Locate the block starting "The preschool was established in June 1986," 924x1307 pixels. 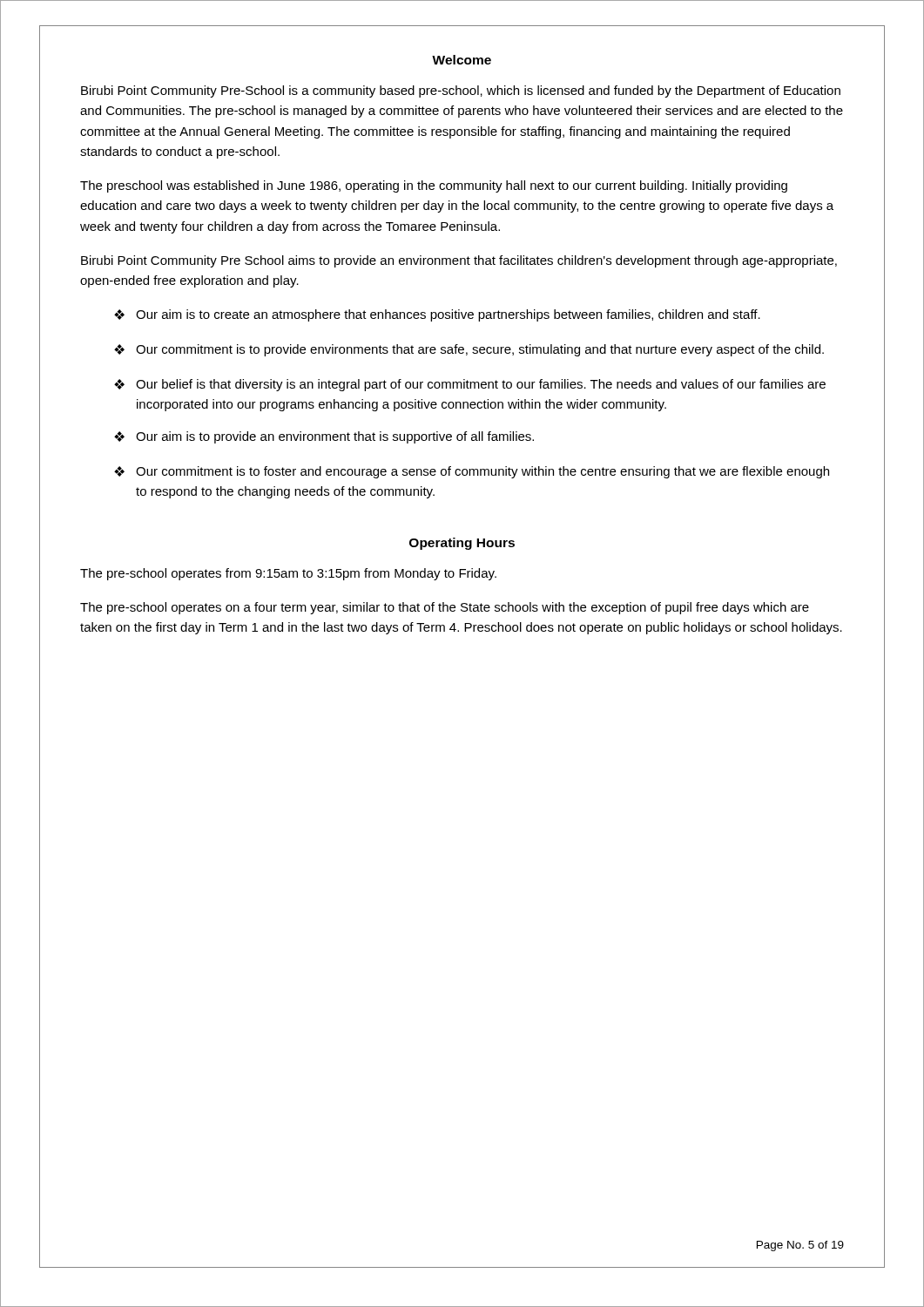coord(457,205)
